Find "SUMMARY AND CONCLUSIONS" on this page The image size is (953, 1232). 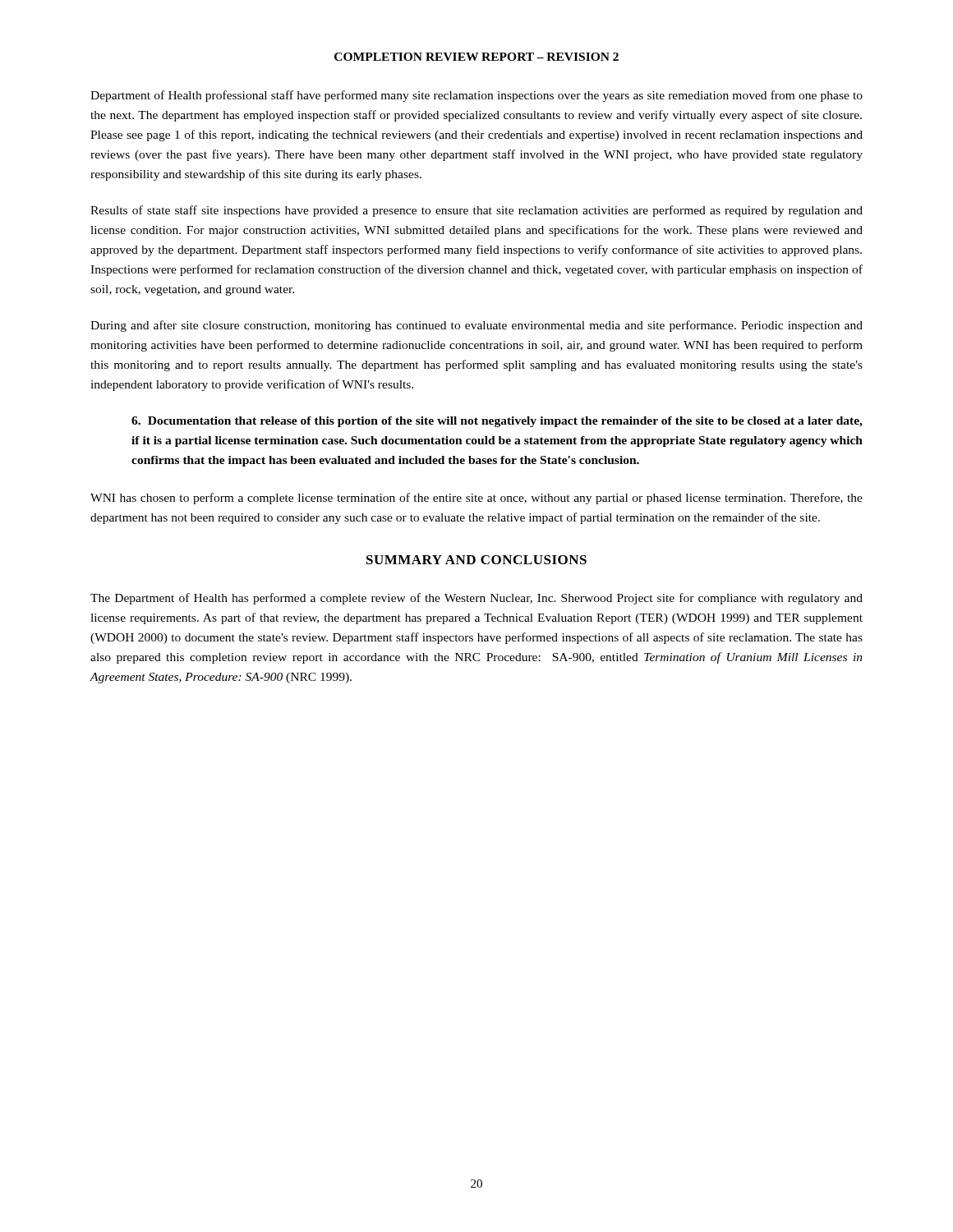[x=476, y=560]
